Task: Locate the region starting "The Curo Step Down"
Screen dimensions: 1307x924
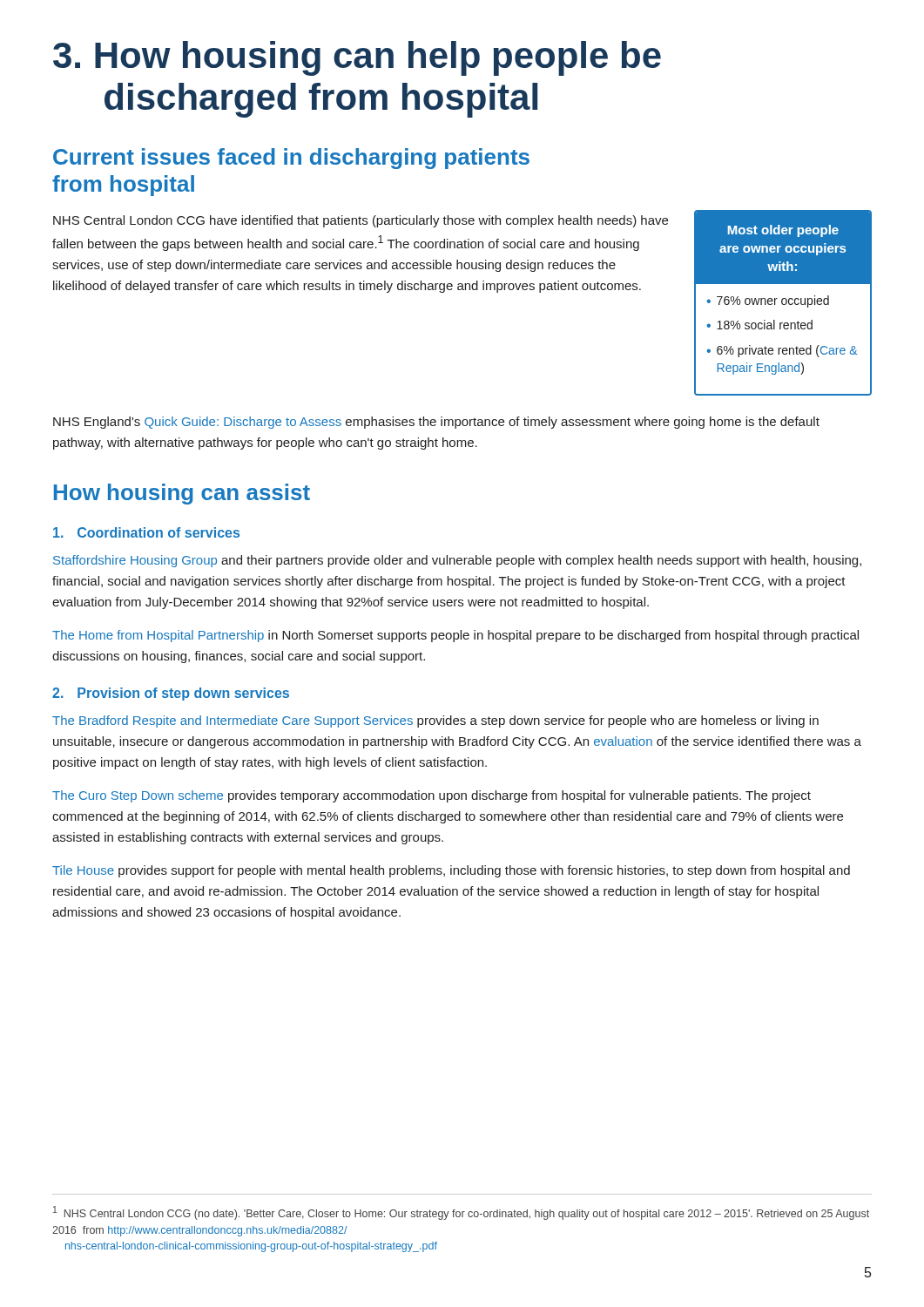Action: 462,817
